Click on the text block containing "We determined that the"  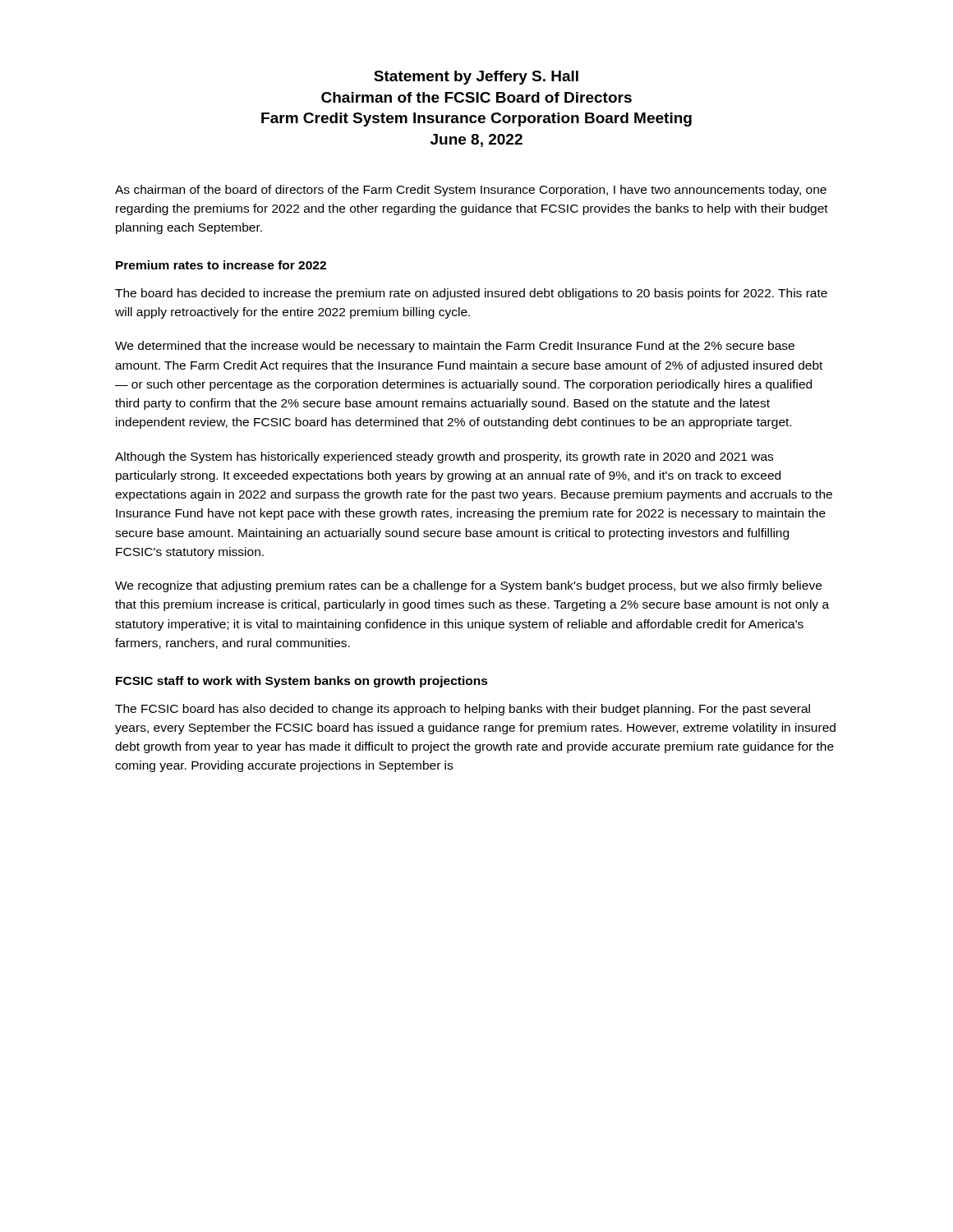coord(469,384)
